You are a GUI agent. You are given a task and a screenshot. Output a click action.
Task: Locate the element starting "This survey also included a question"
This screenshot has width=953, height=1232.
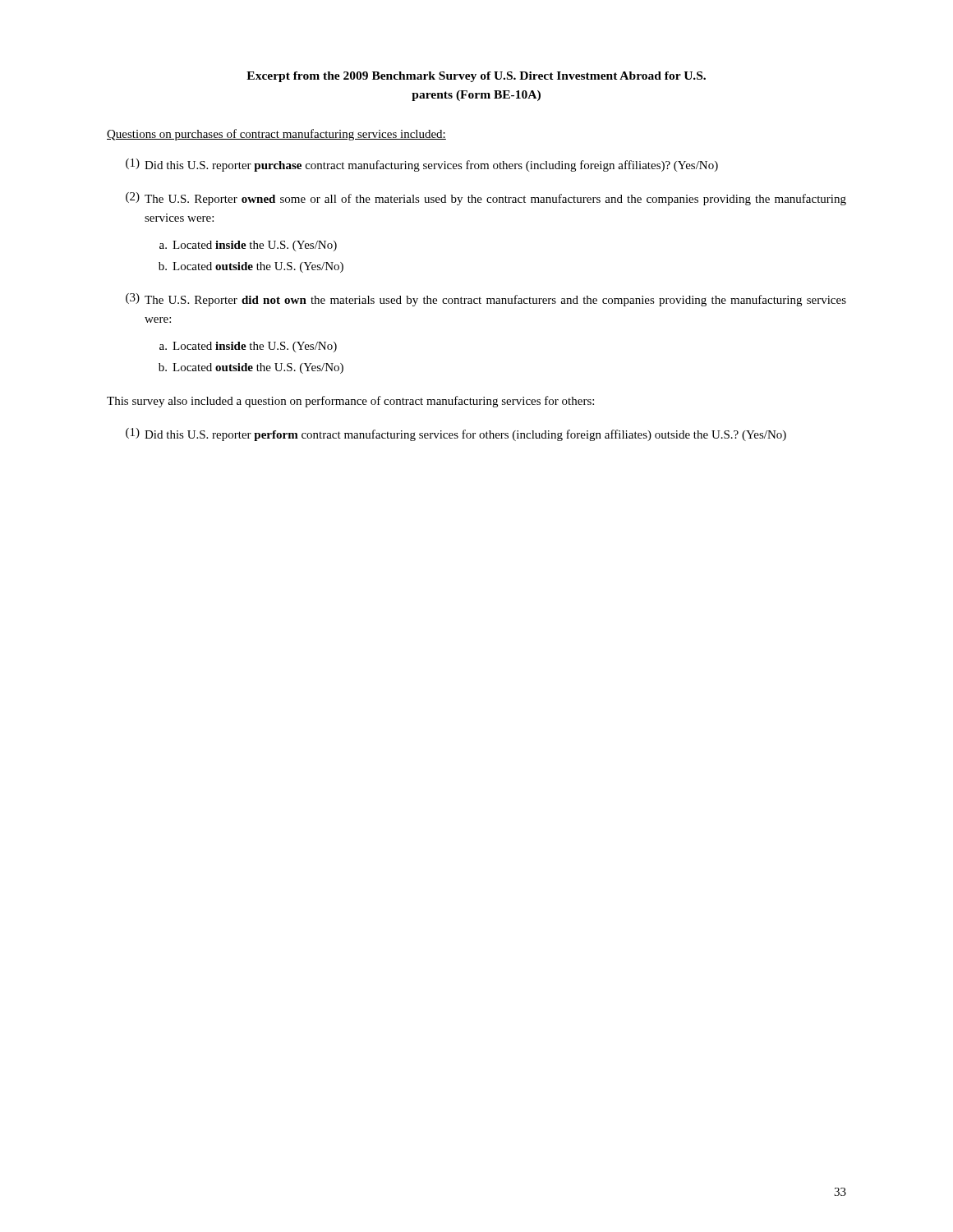pos(351,401)
